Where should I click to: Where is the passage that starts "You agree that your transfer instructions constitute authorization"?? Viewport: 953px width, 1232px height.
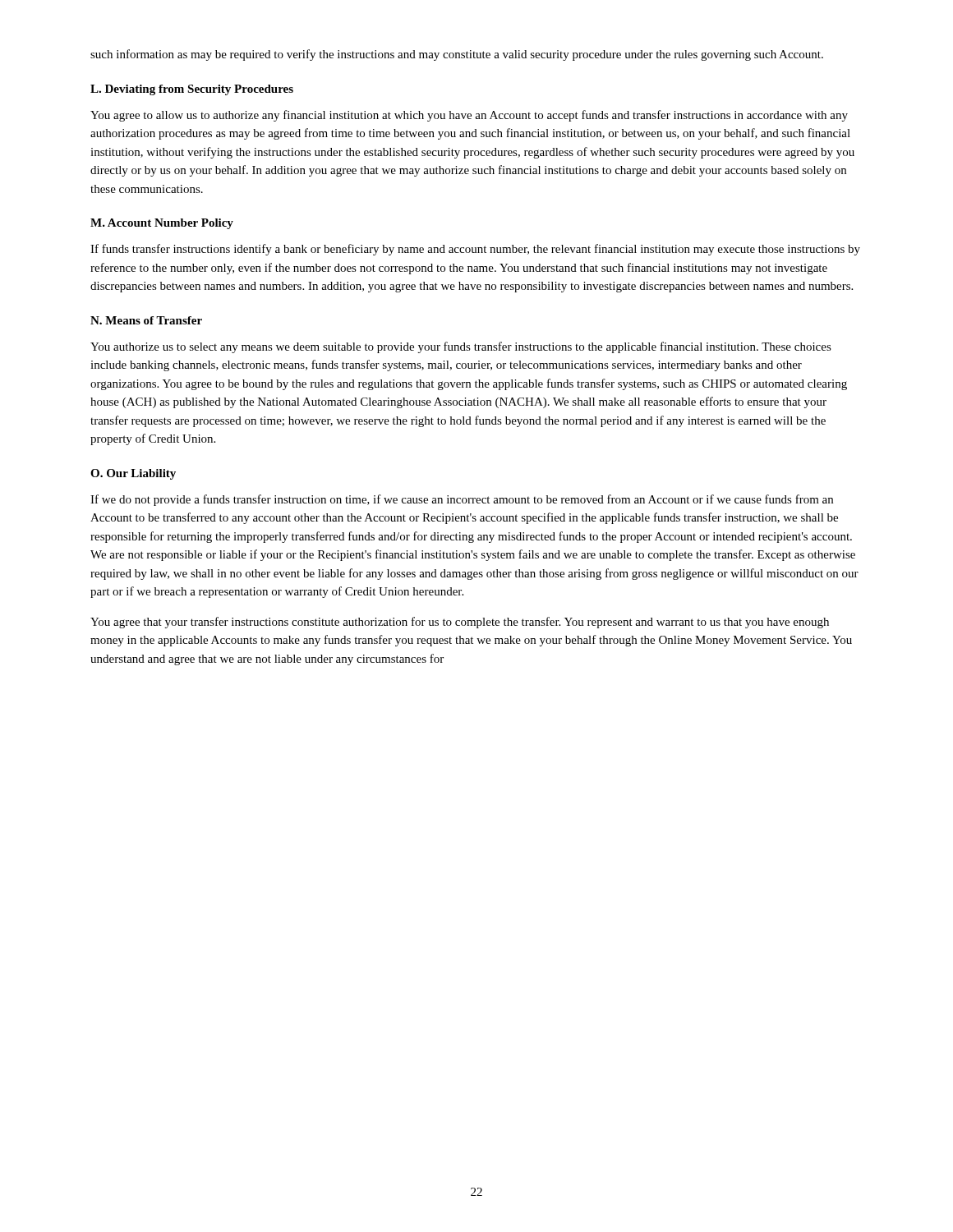(x=471, y=640)
